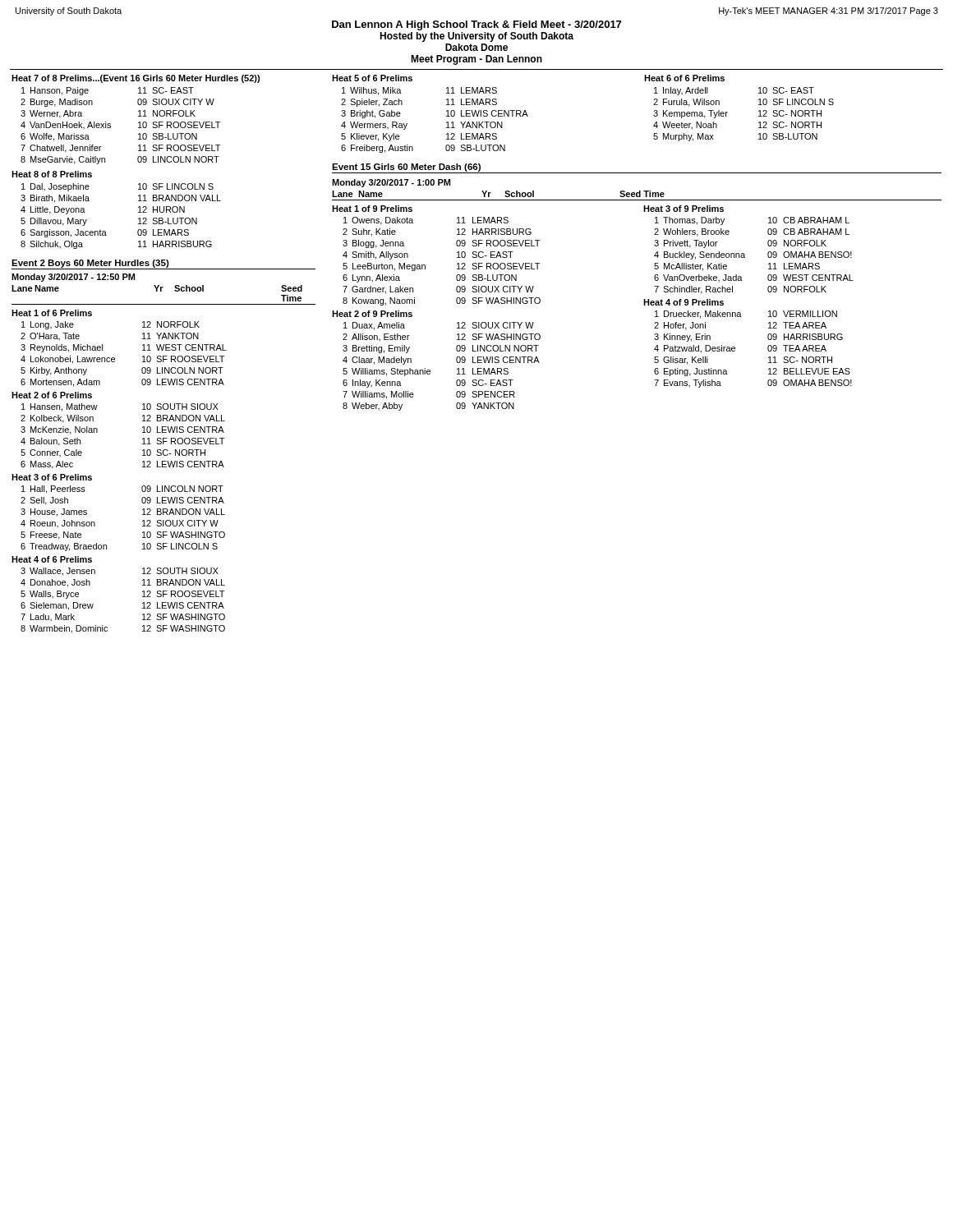Click on the table containing "Birath, Mikaela"
953x1232 pixels.
point(163,215)
